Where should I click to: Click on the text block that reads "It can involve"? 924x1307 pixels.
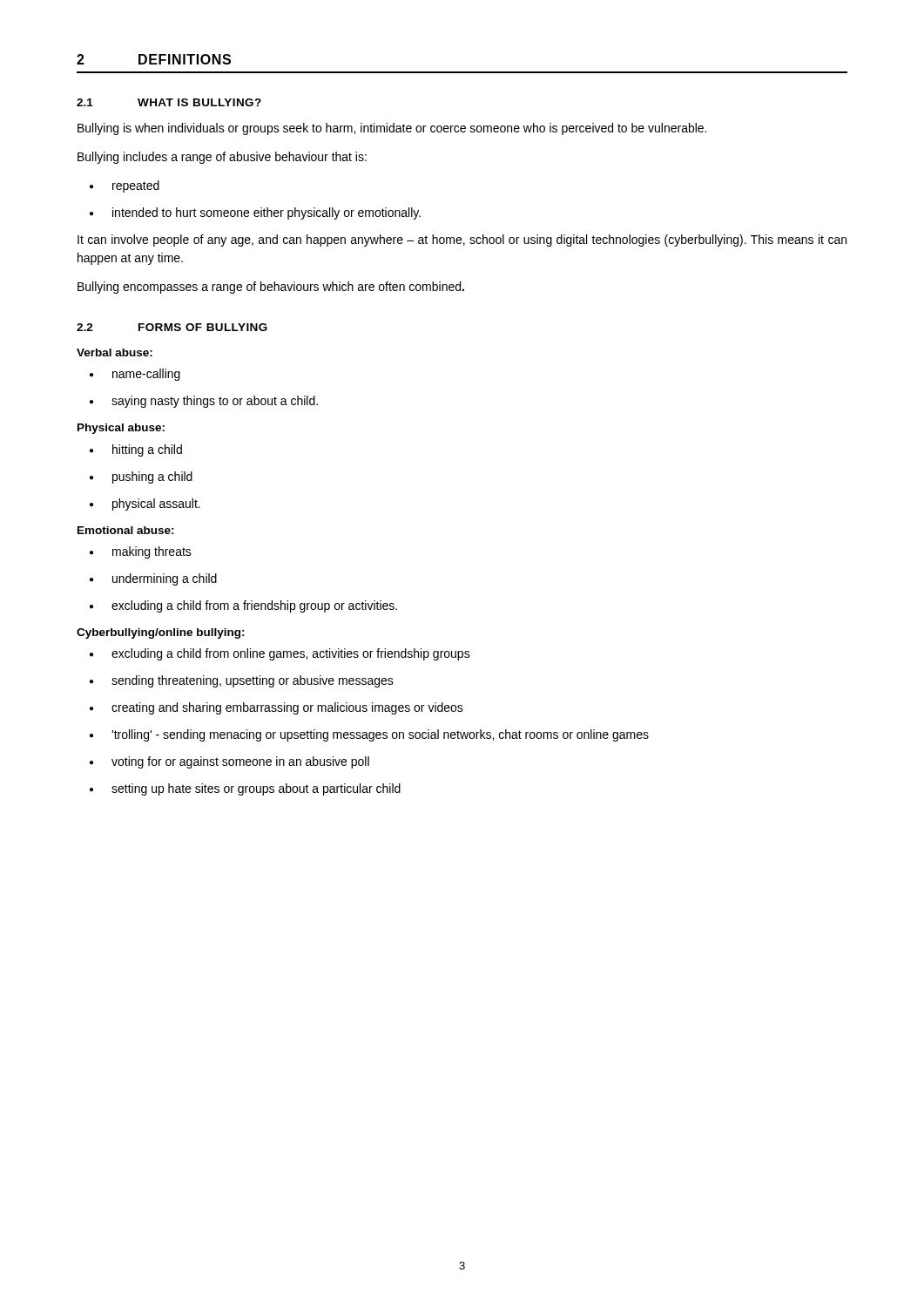click(x=462, y=249)
